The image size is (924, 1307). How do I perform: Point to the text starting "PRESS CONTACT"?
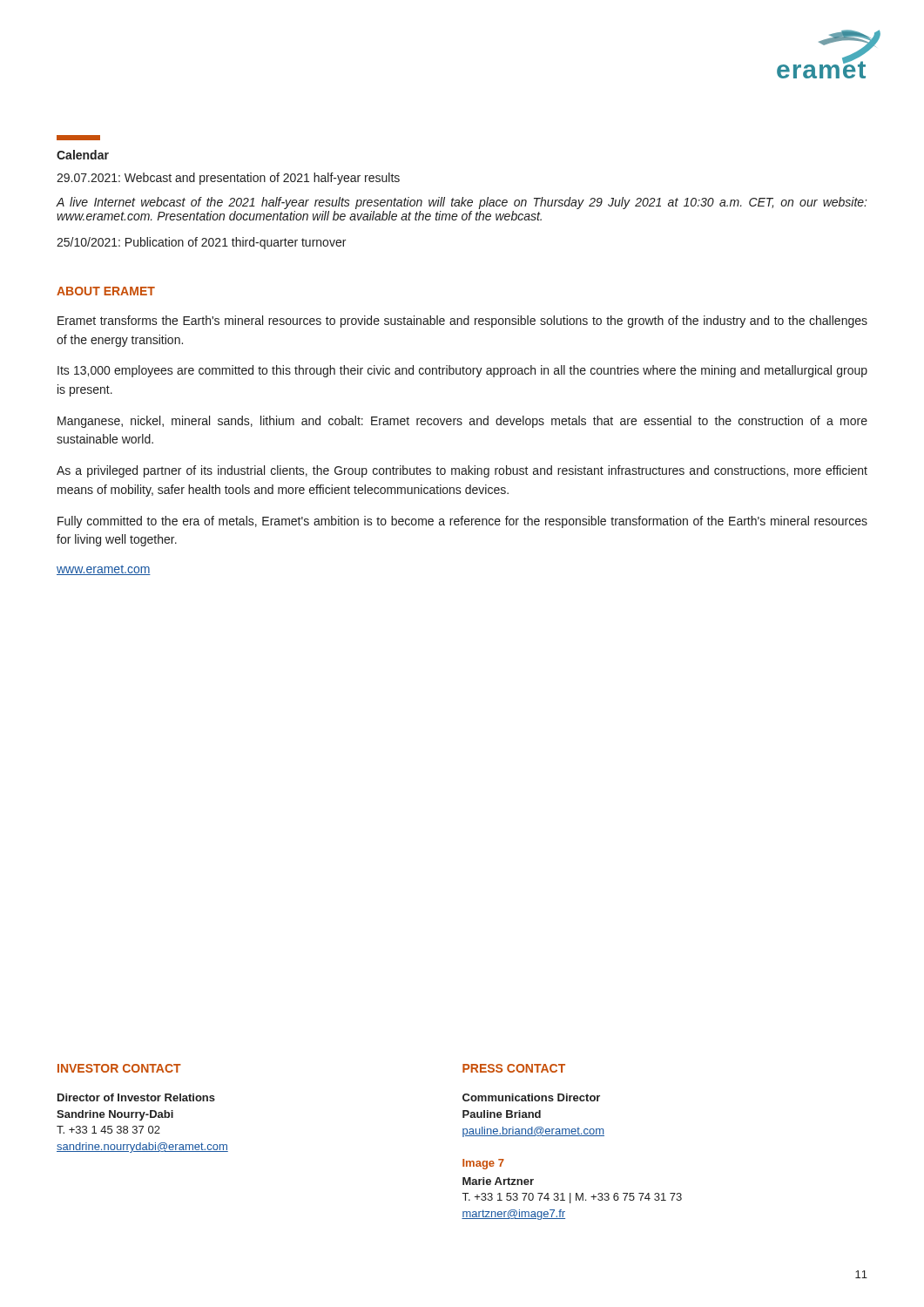(514, 1068)
